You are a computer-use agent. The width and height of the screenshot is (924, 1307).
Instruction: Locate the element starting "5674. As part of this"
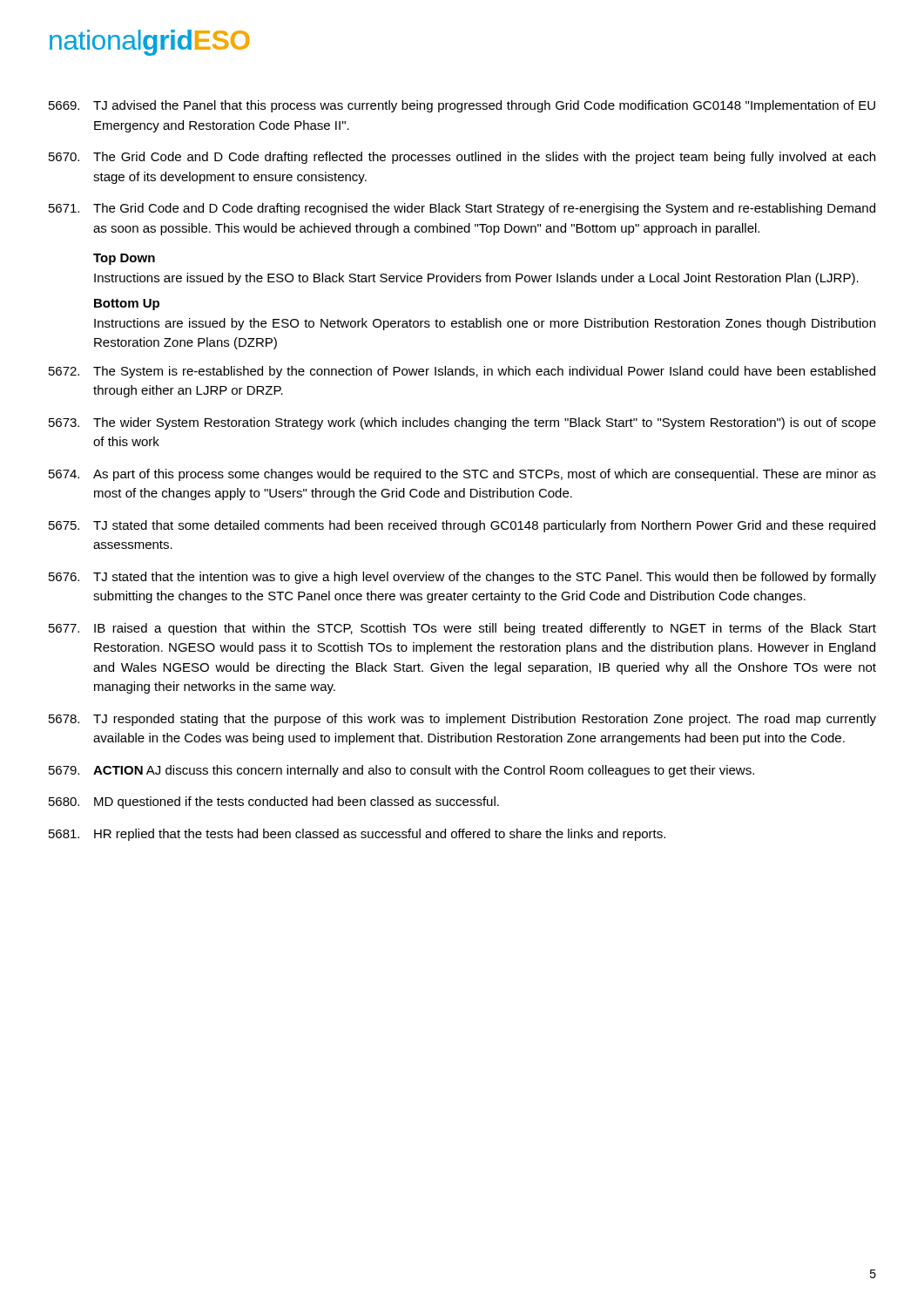click(462, 484)
